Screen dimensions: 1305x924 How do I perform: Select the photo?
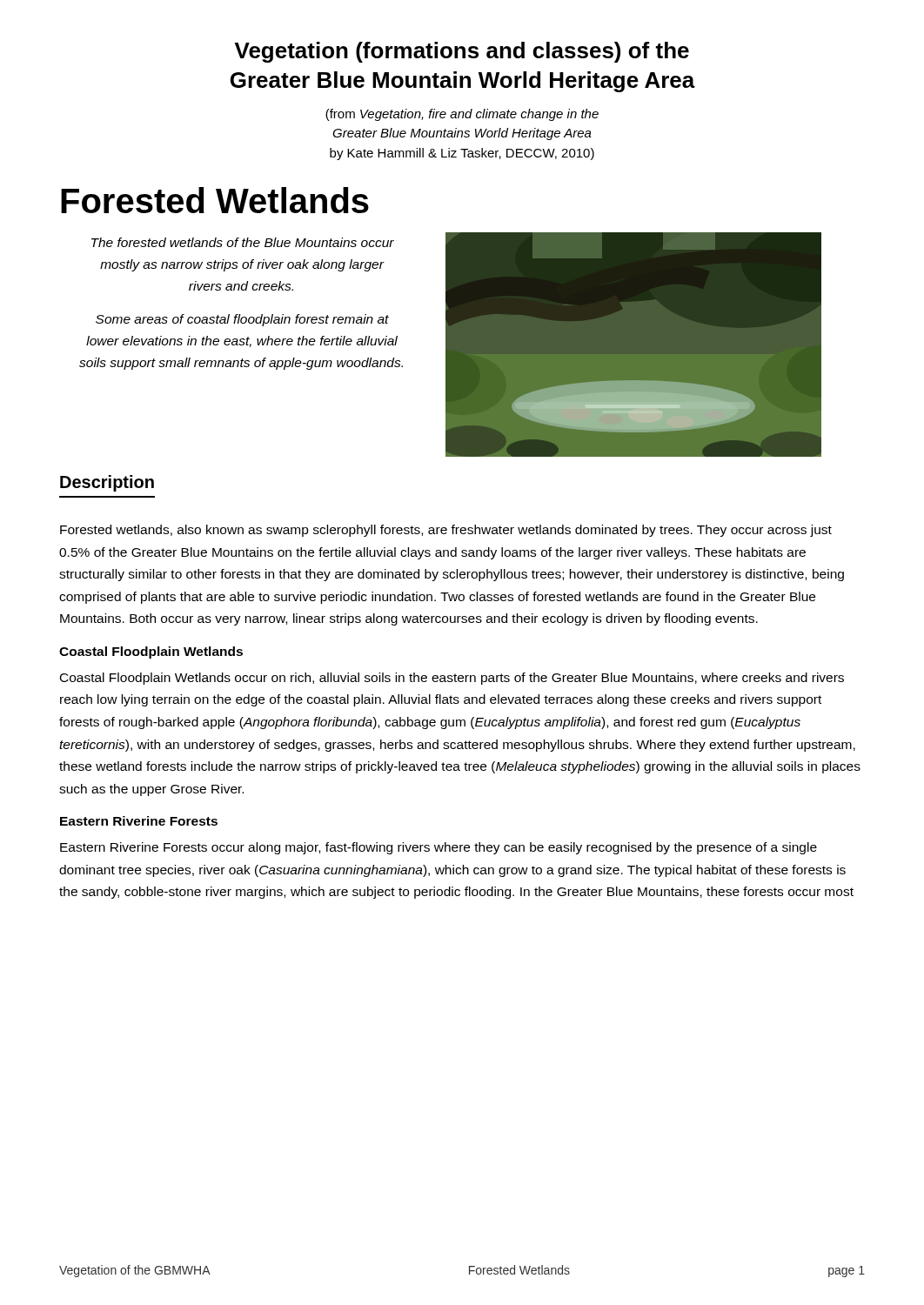point(633,345)
